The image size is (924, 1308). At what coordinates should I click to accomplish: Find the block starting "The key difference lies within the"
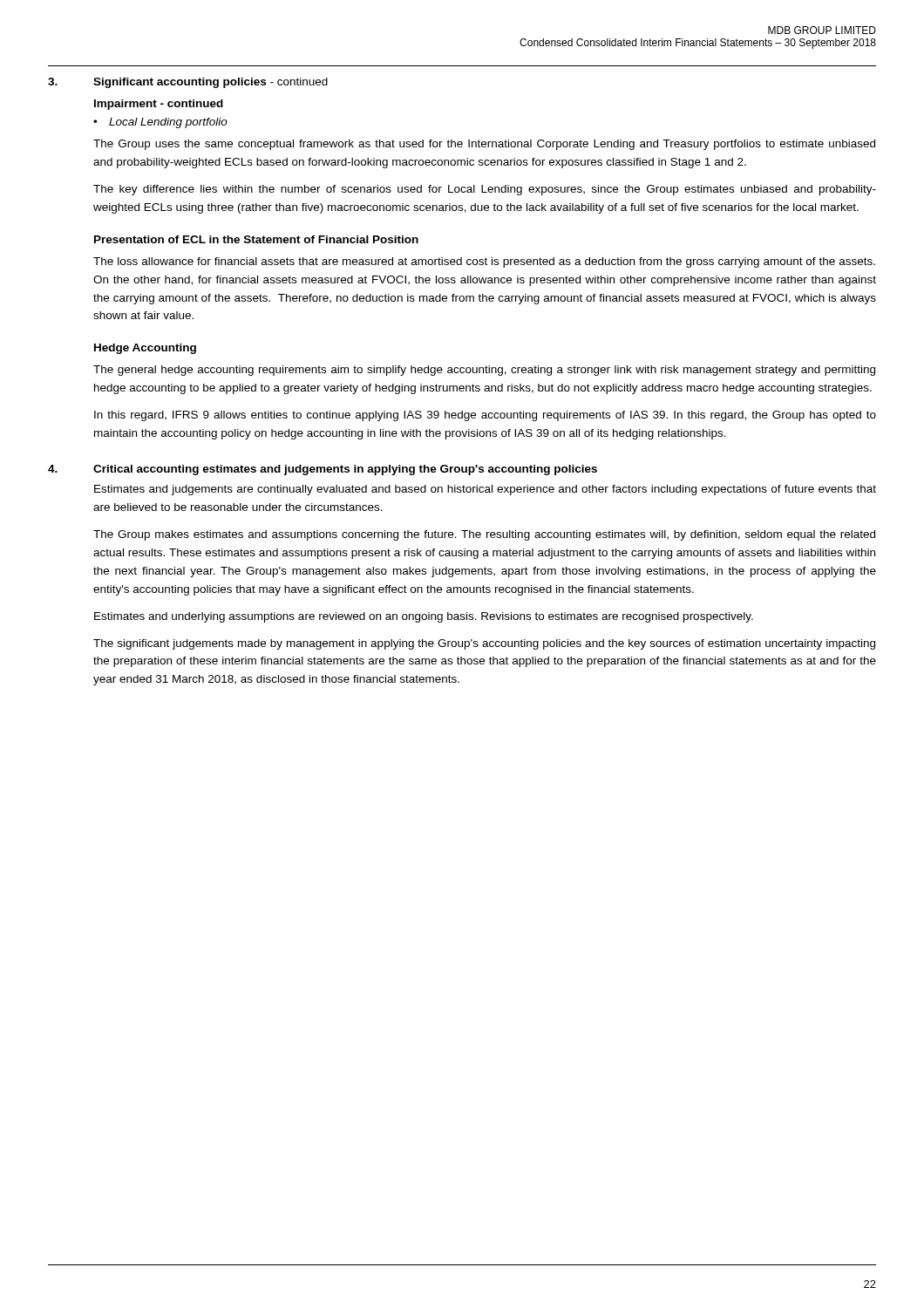coord(485,198)
